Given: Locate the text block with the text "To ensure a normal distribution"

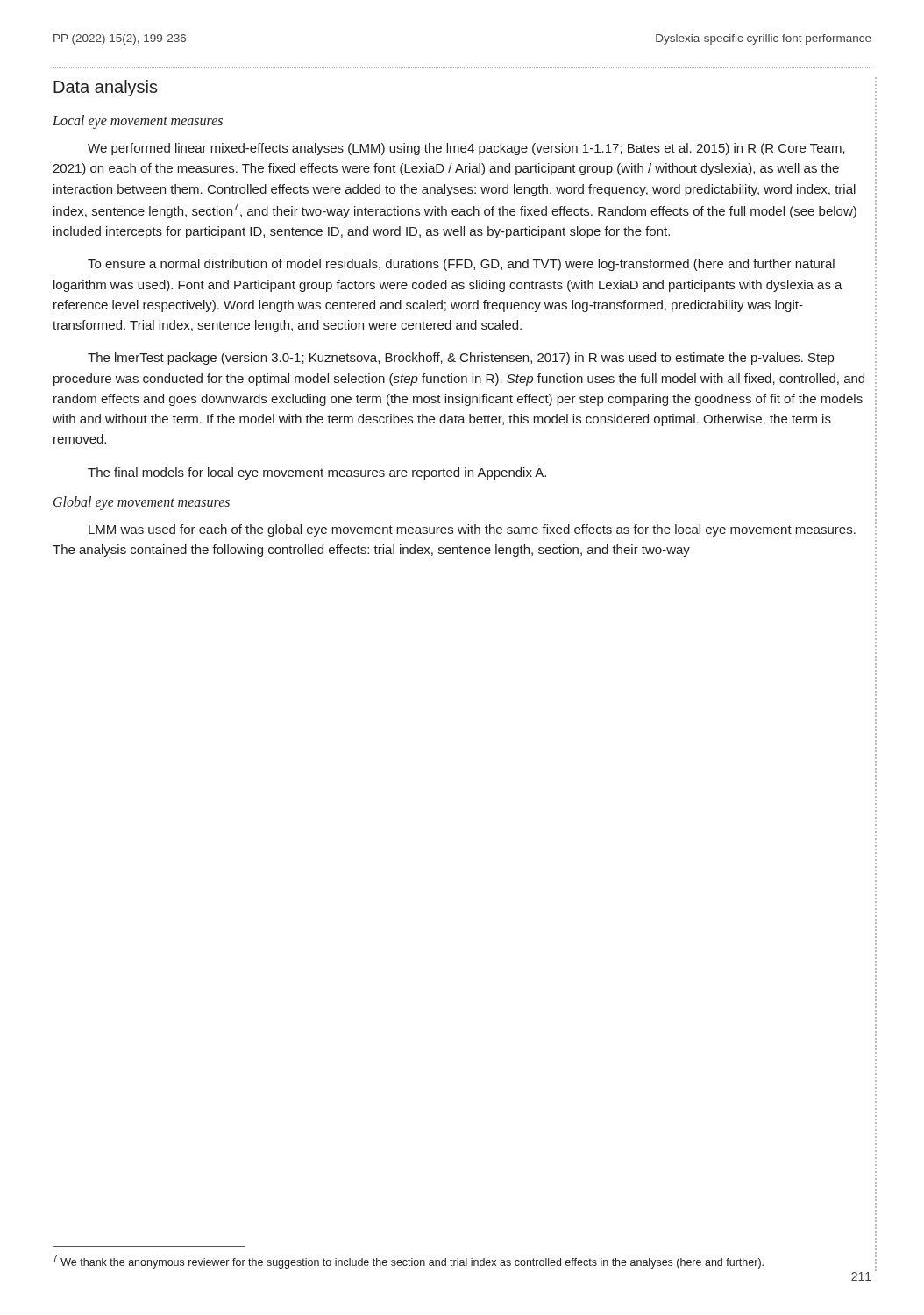Looking at the screenshot, I should click(x=447, y=294).
